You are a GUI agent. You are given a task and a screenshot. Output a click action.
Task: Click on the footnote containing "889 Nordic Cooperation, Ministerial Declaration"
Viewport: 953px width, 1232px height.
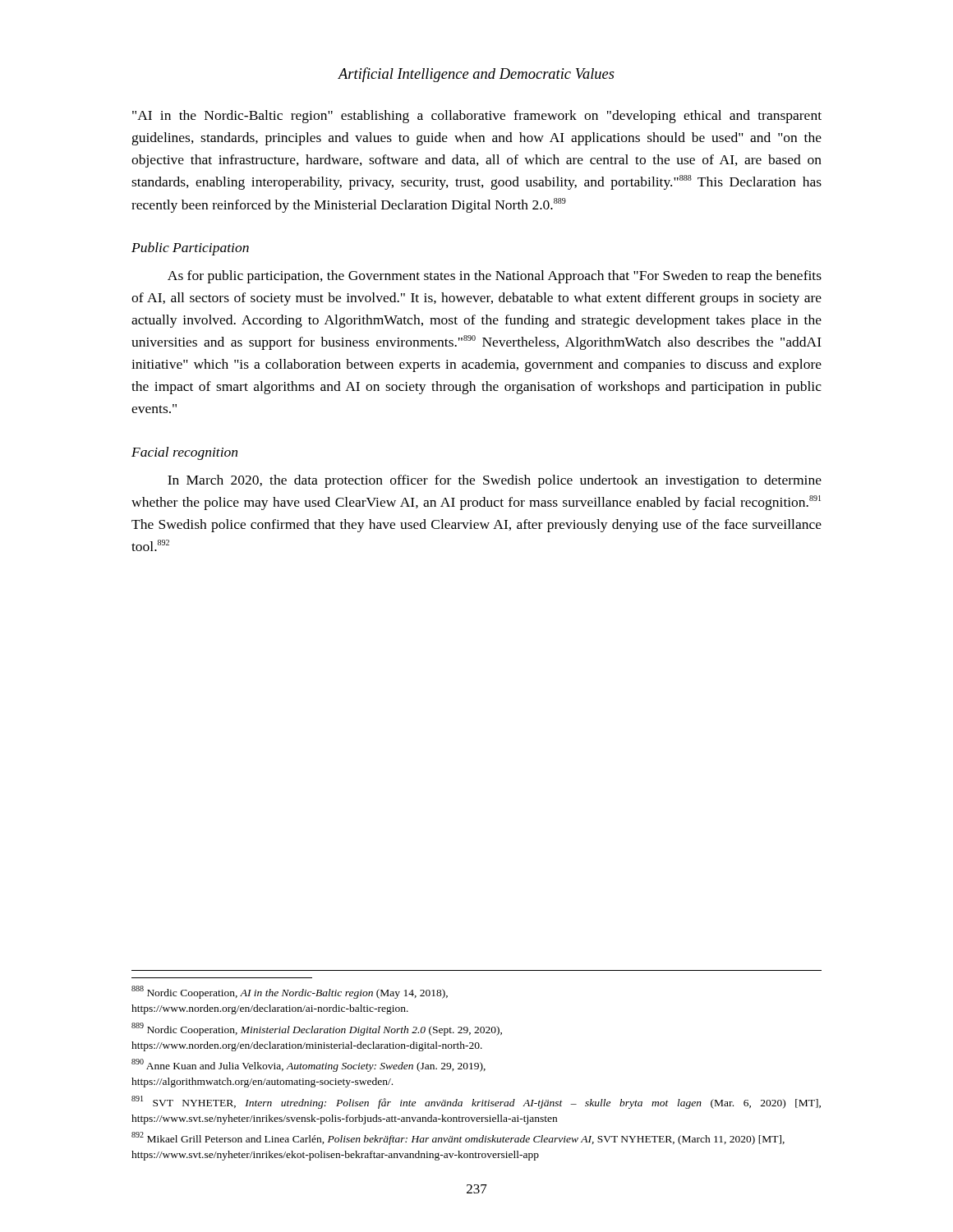tap(317, 1036)
